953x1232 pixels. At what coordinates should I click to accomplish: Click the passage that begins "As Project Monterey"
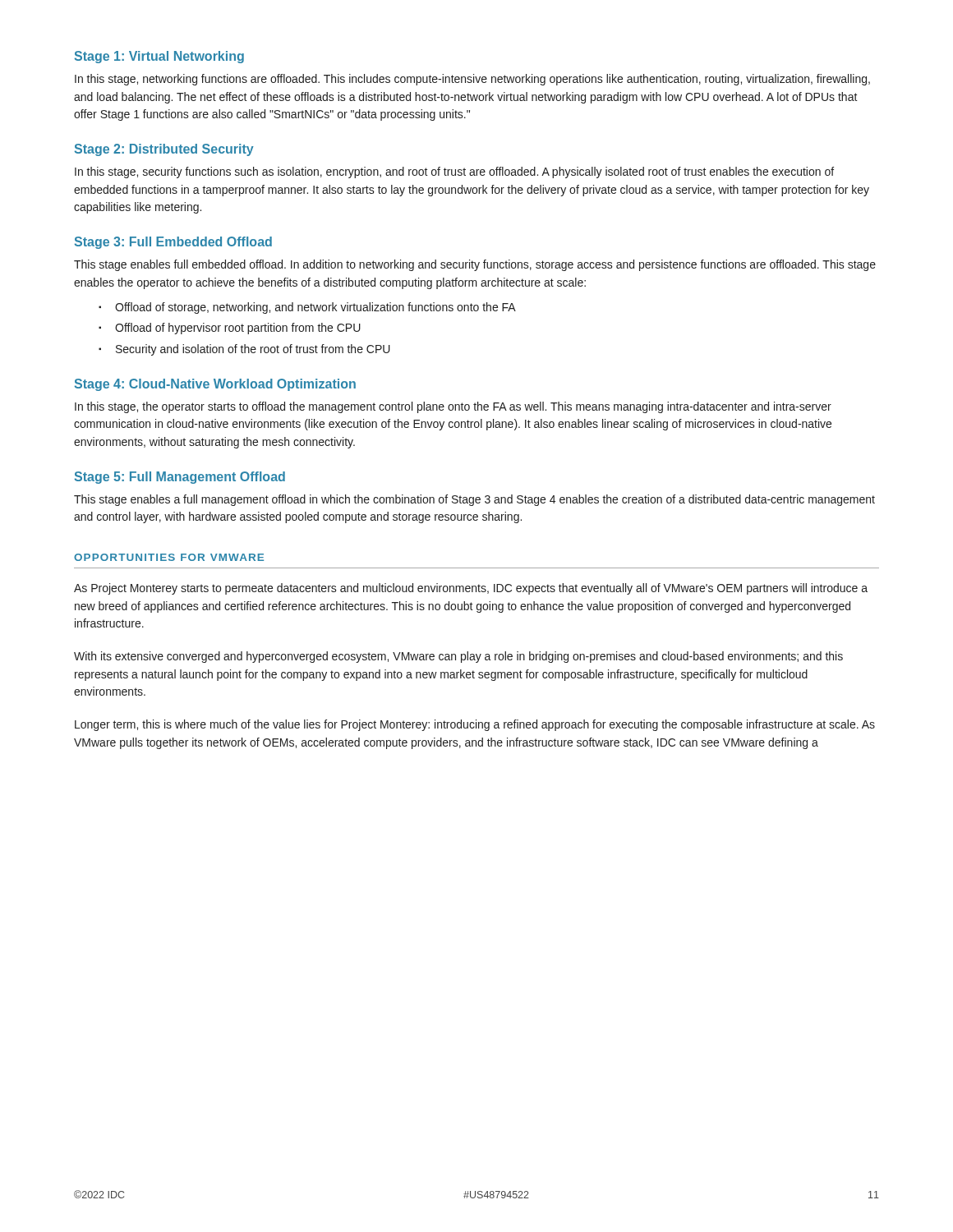tap(471, 606)
